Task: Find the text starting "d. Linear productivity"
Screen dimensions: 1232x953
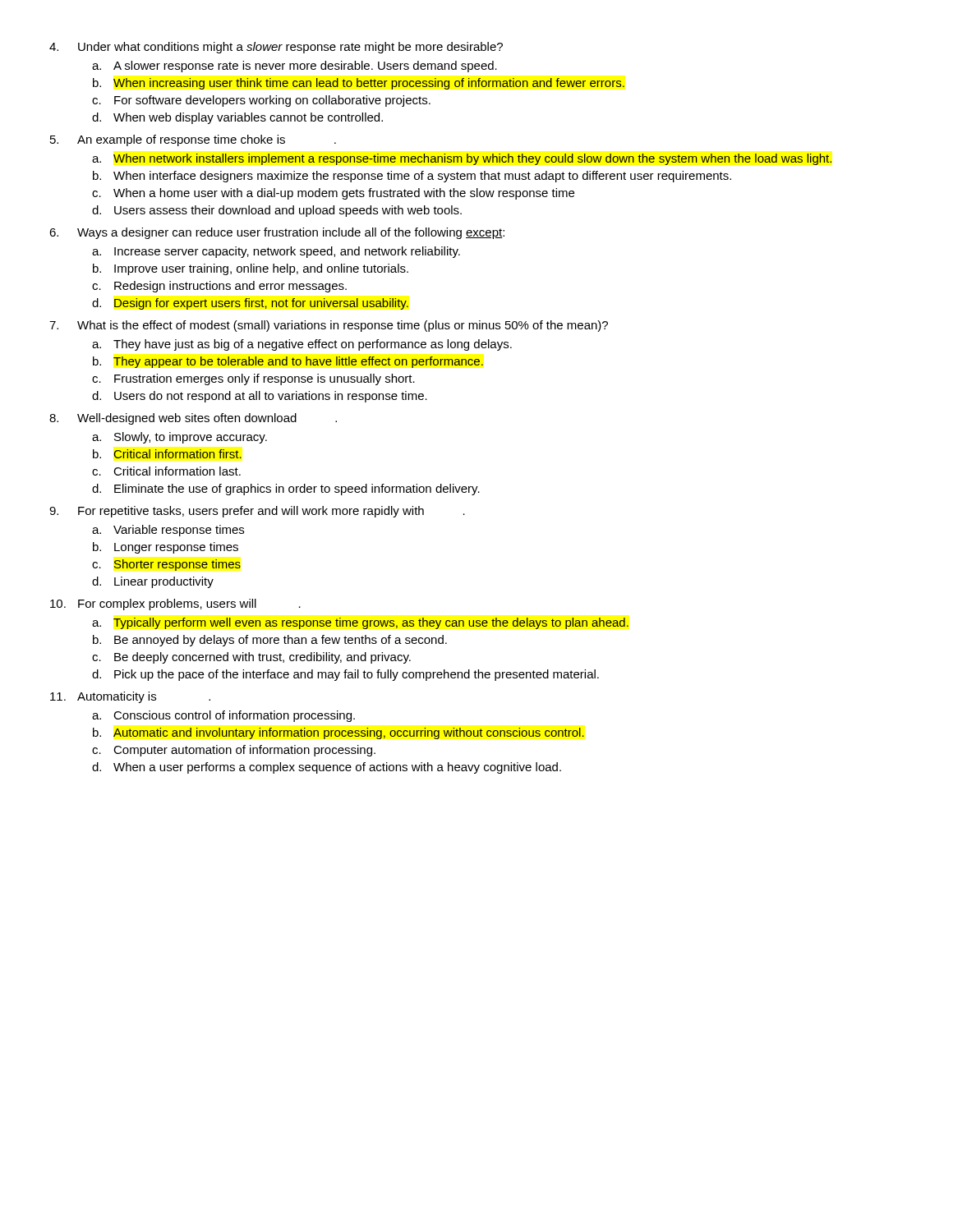Action: [x=153, y=581]
